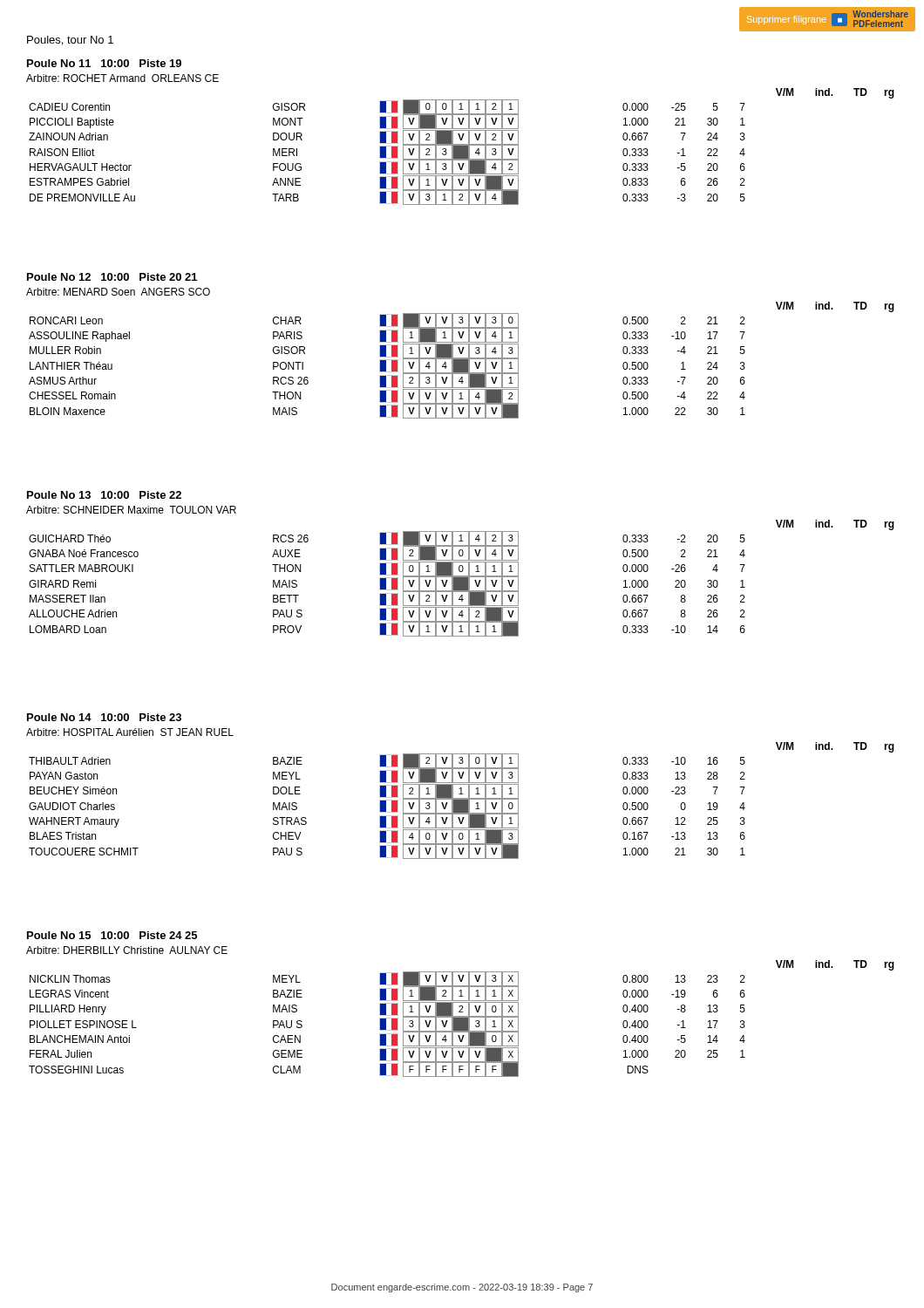Navigate to the passage starting "Arbitre: SCHNEIDER Maxime TOULON VAR"
Screen dimensions: 1308x924
pos(131,510)
